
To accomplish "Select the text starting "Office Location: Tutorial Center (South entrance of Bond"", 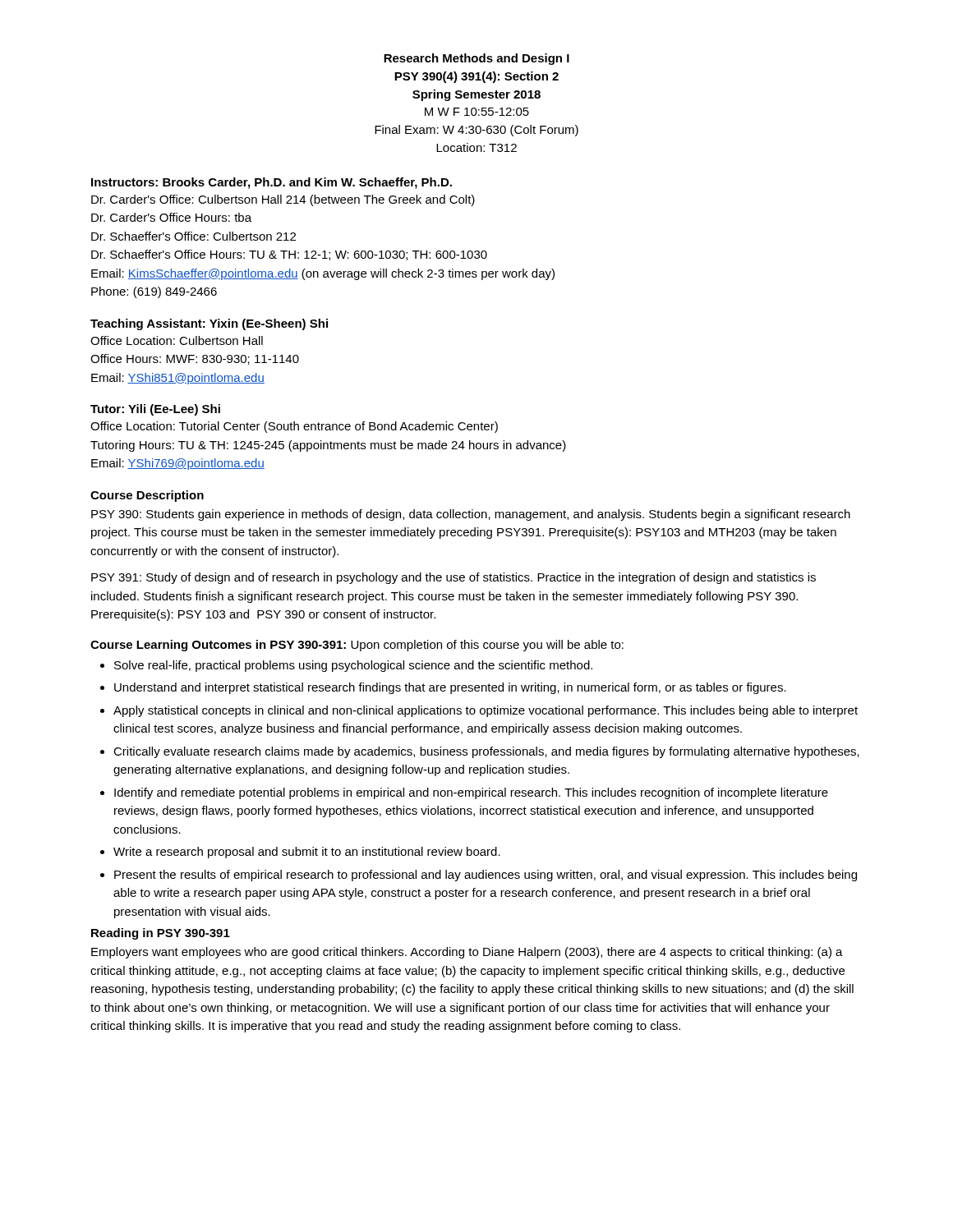I will (476, 445).
